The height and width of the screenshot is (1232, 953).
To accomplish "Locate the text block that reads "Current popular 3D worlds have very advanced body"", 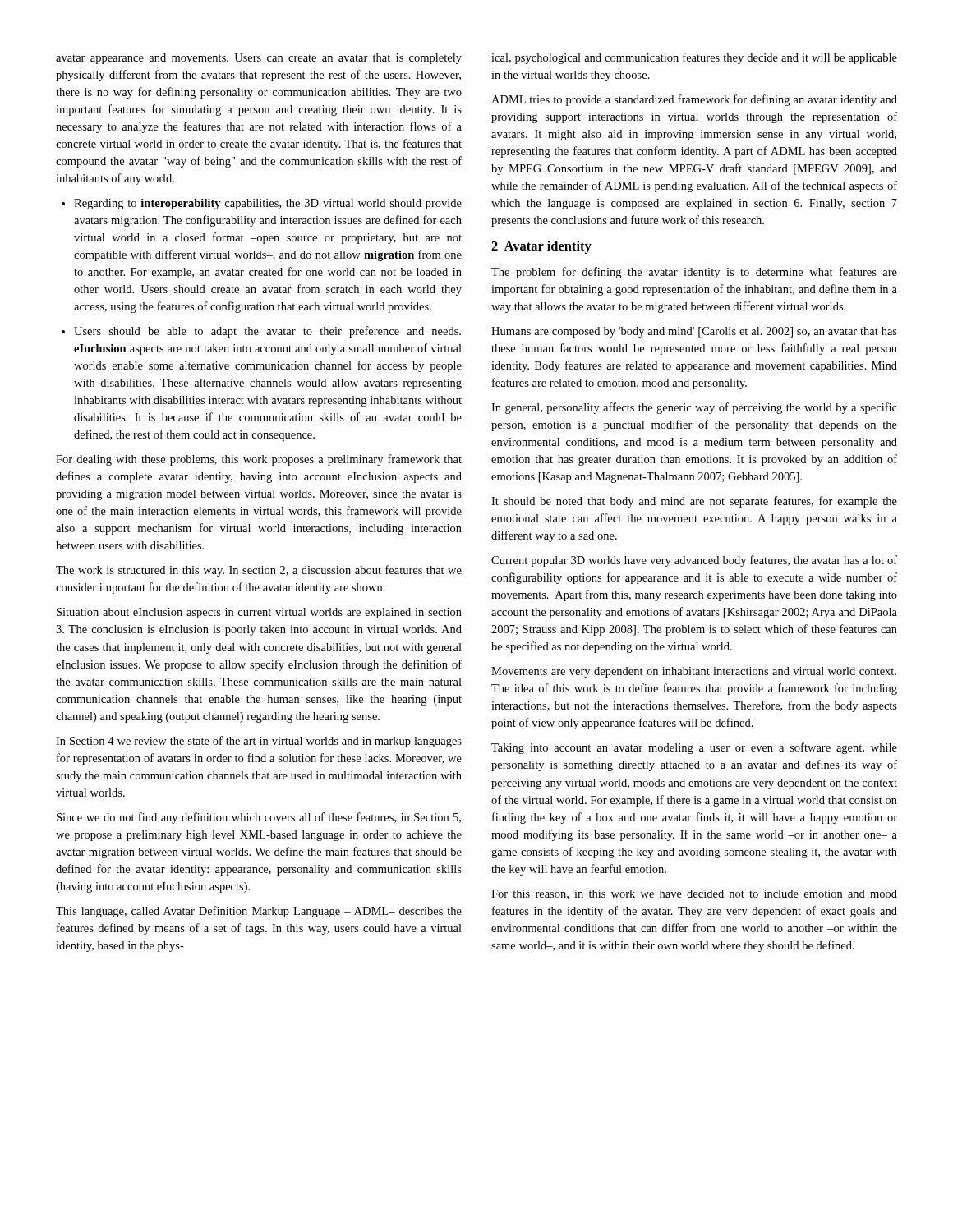I will pos(694,604).
